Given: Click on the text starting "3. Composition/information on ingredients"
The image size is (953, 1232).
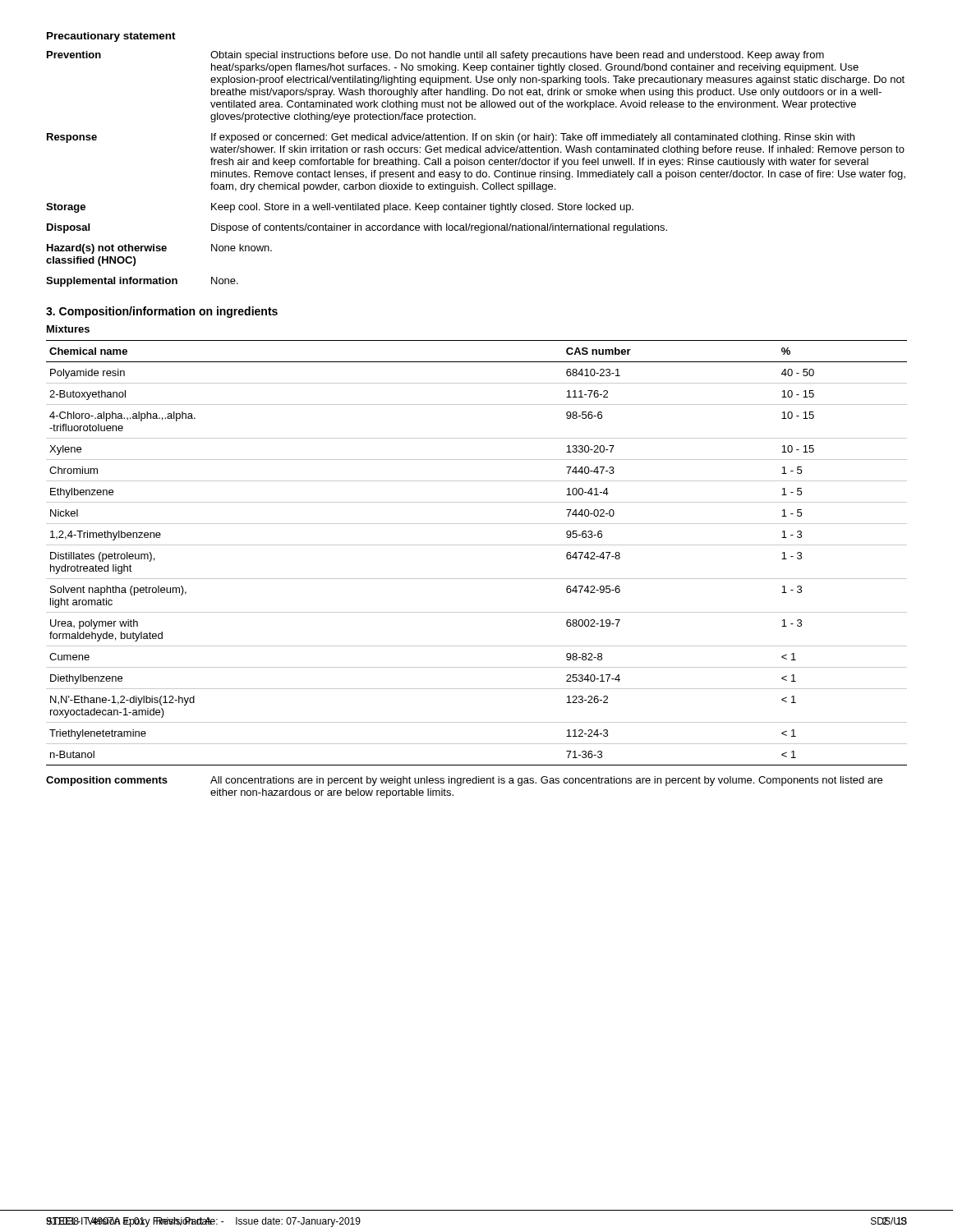Looking at the screenshot, I should [x=162, y=311].
